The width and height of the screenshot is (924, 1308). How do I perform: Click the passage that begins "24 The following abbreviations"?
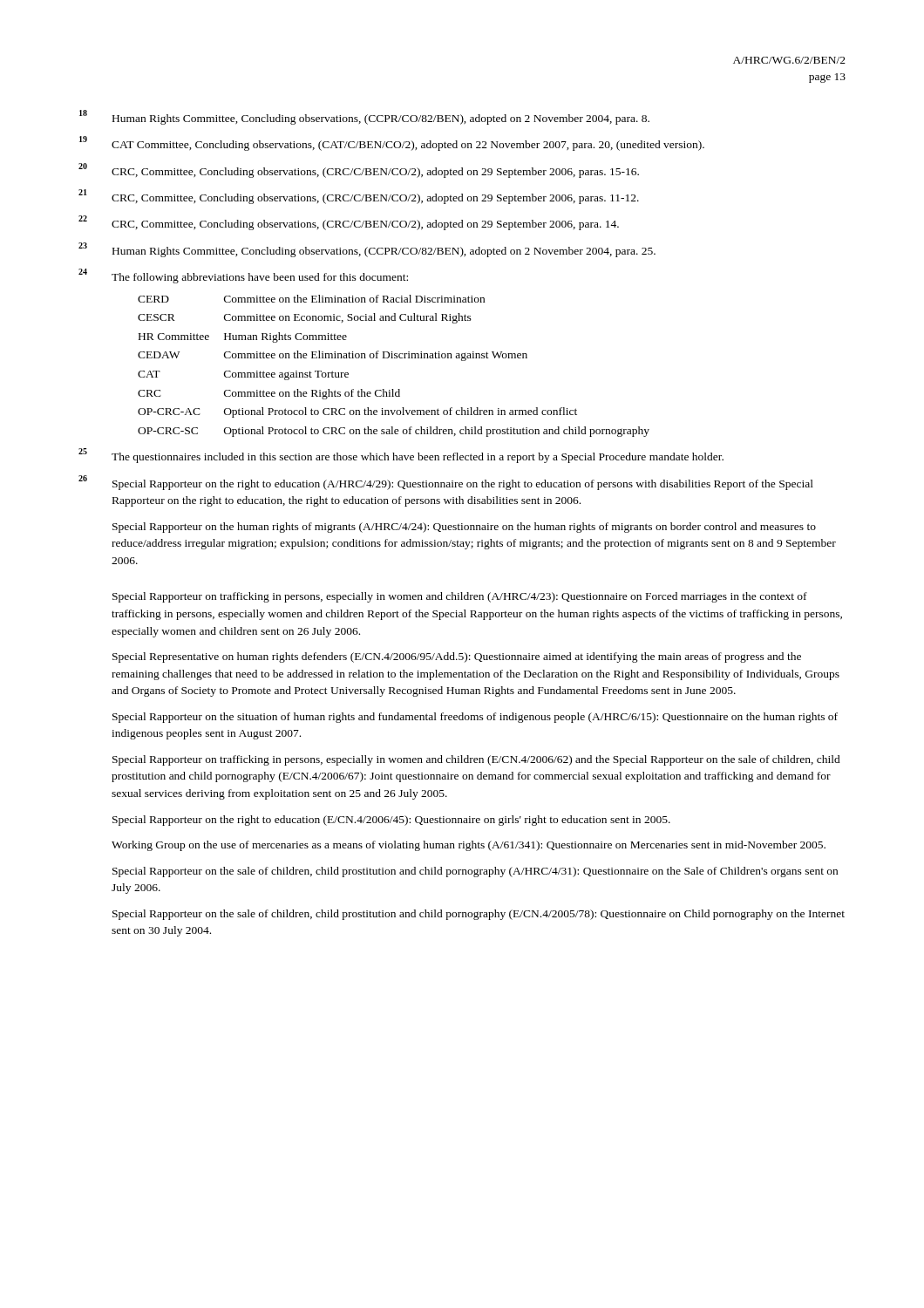(462, 356)
